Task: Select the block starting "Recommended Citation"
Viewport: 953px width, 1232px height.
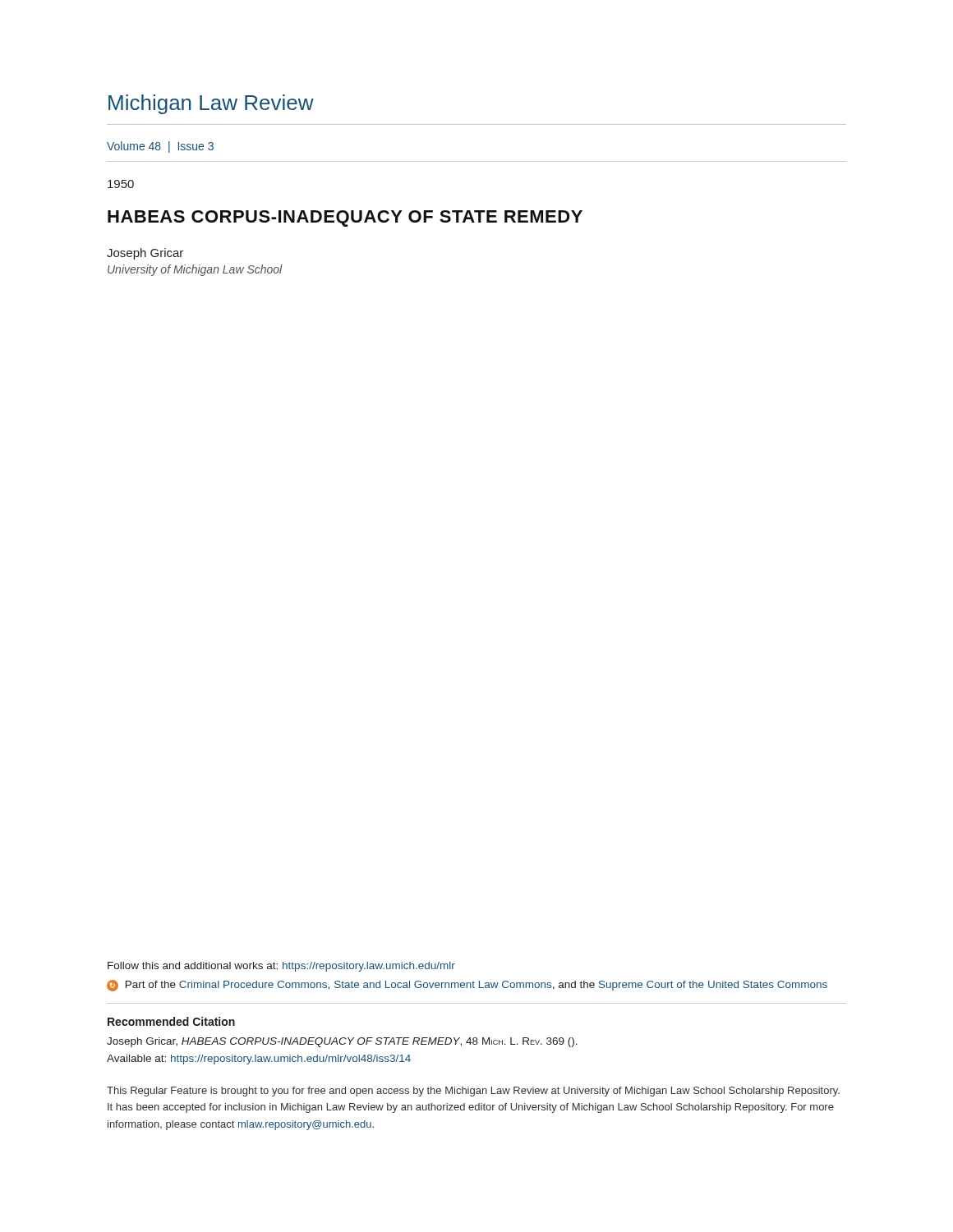Action: click(171, 1022)
